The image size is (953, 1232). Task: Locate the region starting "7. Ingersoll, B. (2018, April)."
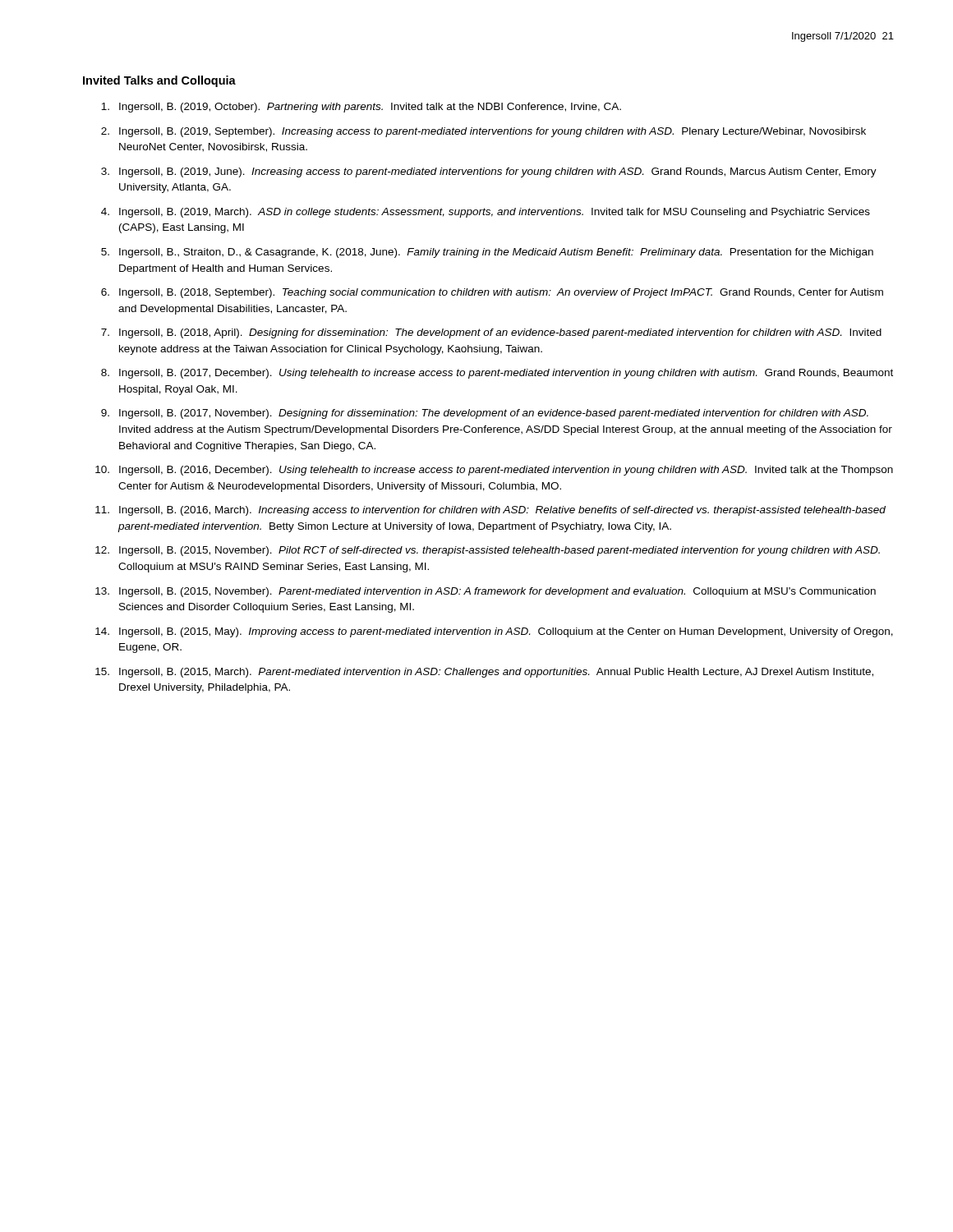(x=488, y=341)
